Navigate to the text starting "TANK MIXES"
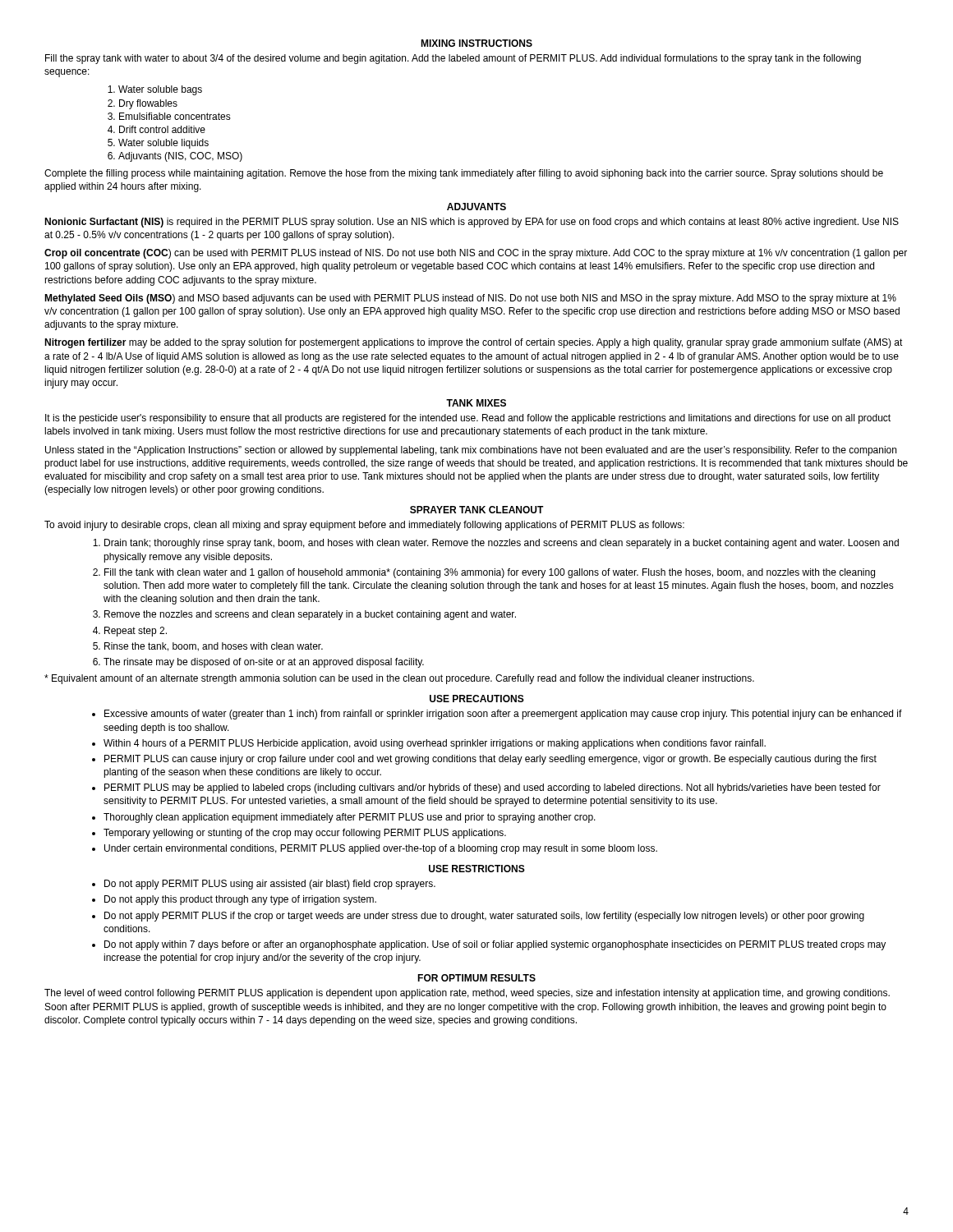The image size is (953, 1232). click(x=476, y=403)
